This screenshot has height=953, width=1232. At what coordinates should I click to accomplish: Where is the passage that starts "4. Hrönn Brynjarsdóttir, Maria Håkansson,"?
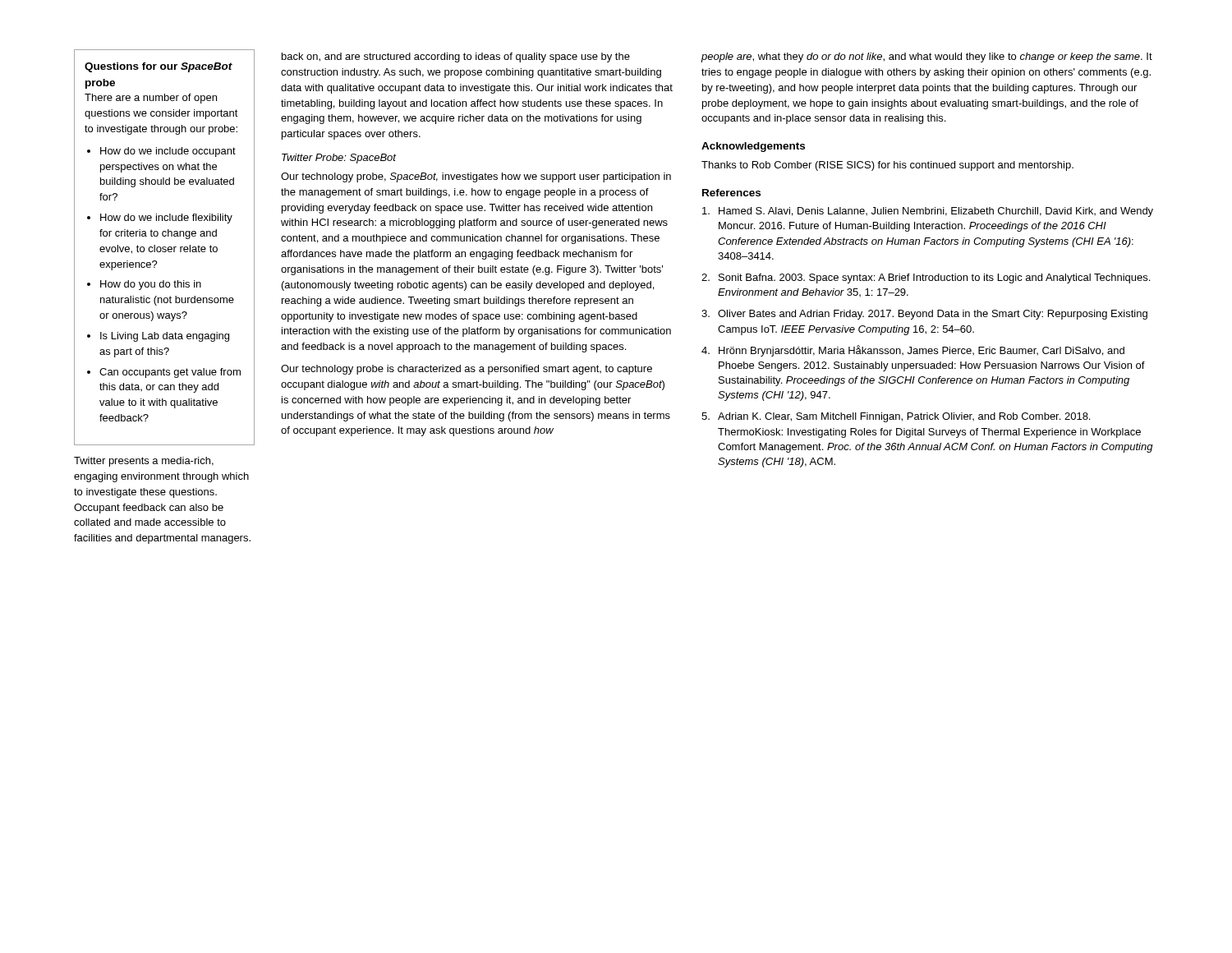[x=930, y=373]
